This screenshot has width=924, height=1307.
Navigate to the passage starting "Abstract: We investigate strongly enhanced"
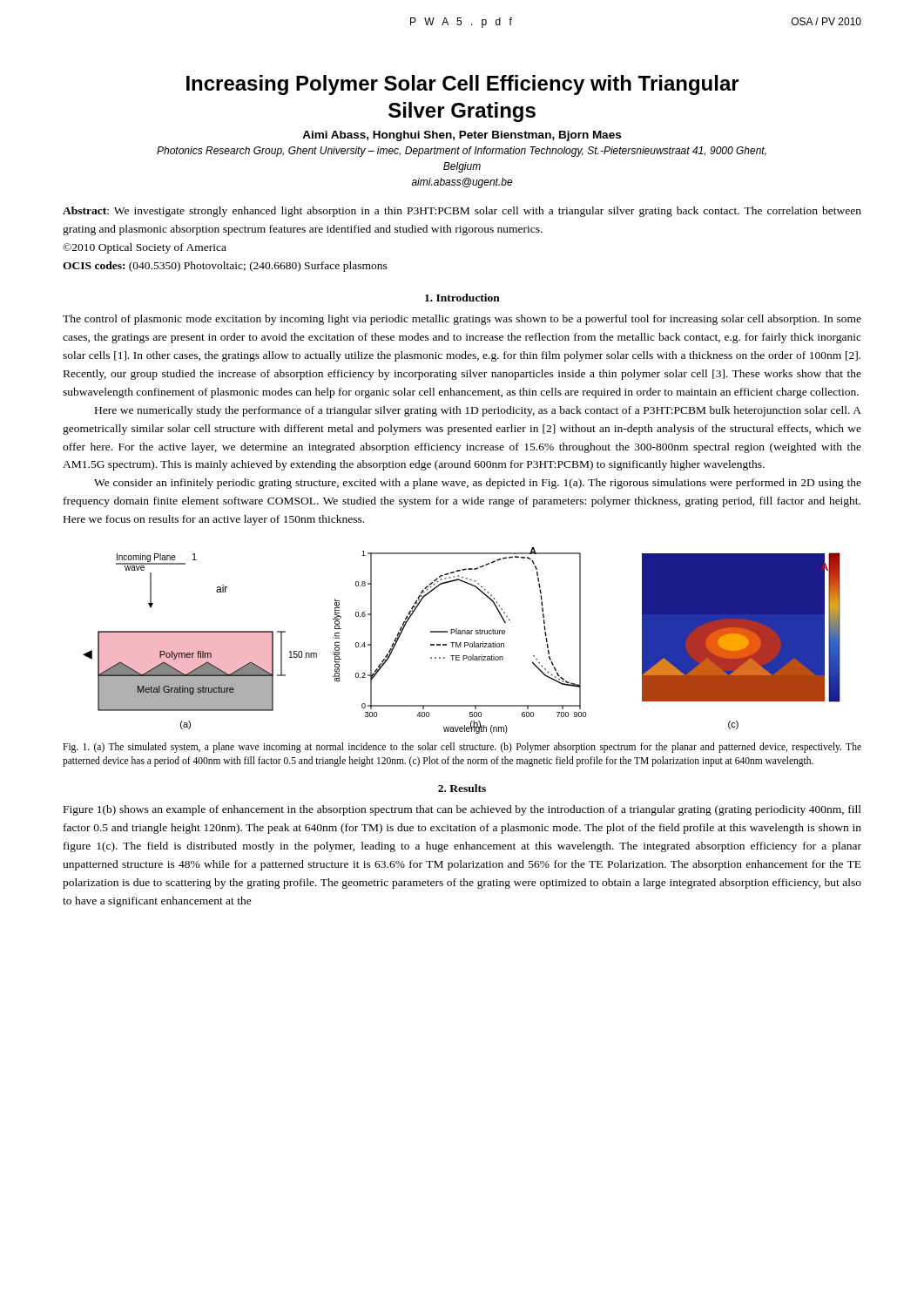tap(462, 238)
